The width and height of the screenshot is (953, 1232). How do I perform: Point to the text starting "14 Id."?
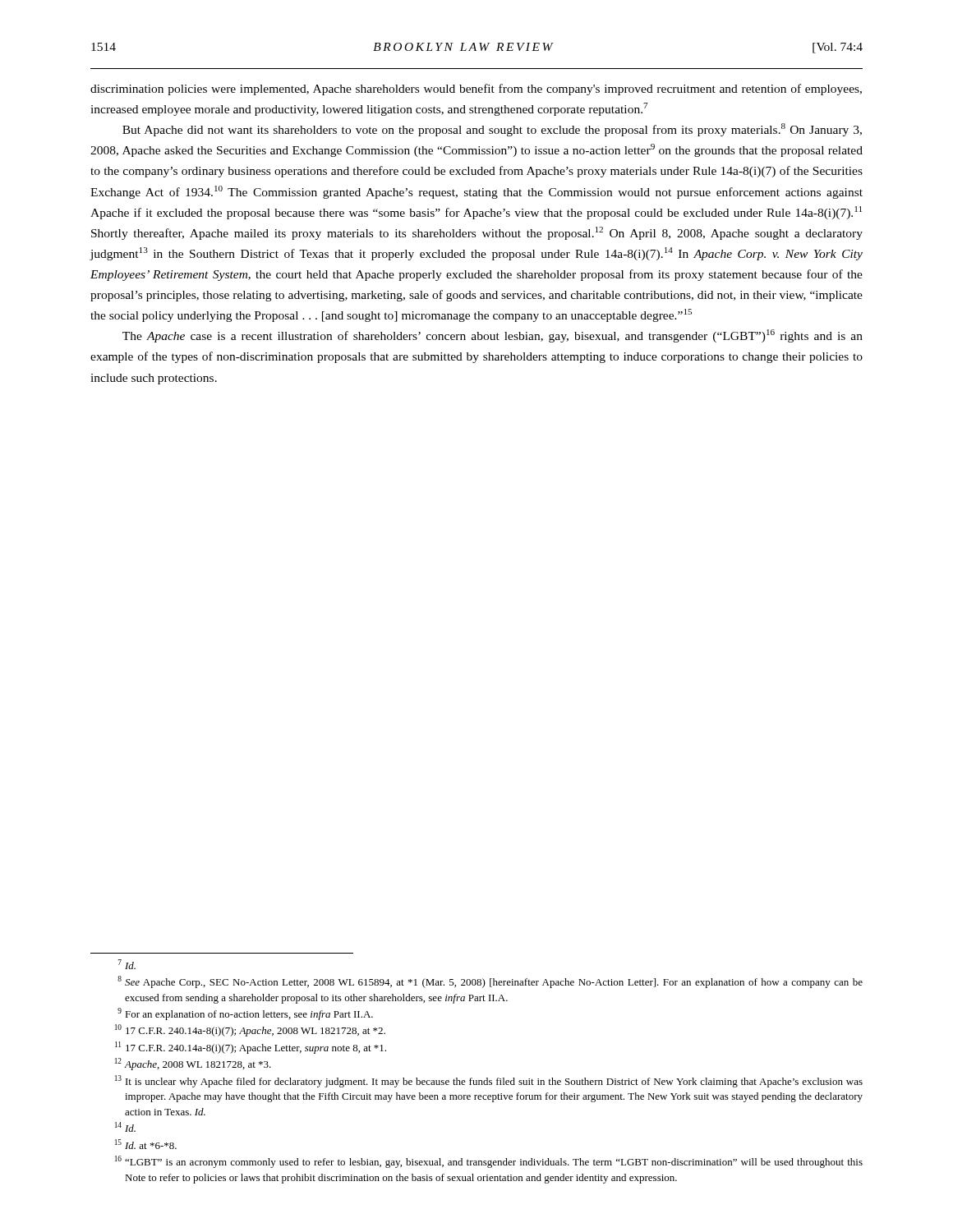point(125,1127)
